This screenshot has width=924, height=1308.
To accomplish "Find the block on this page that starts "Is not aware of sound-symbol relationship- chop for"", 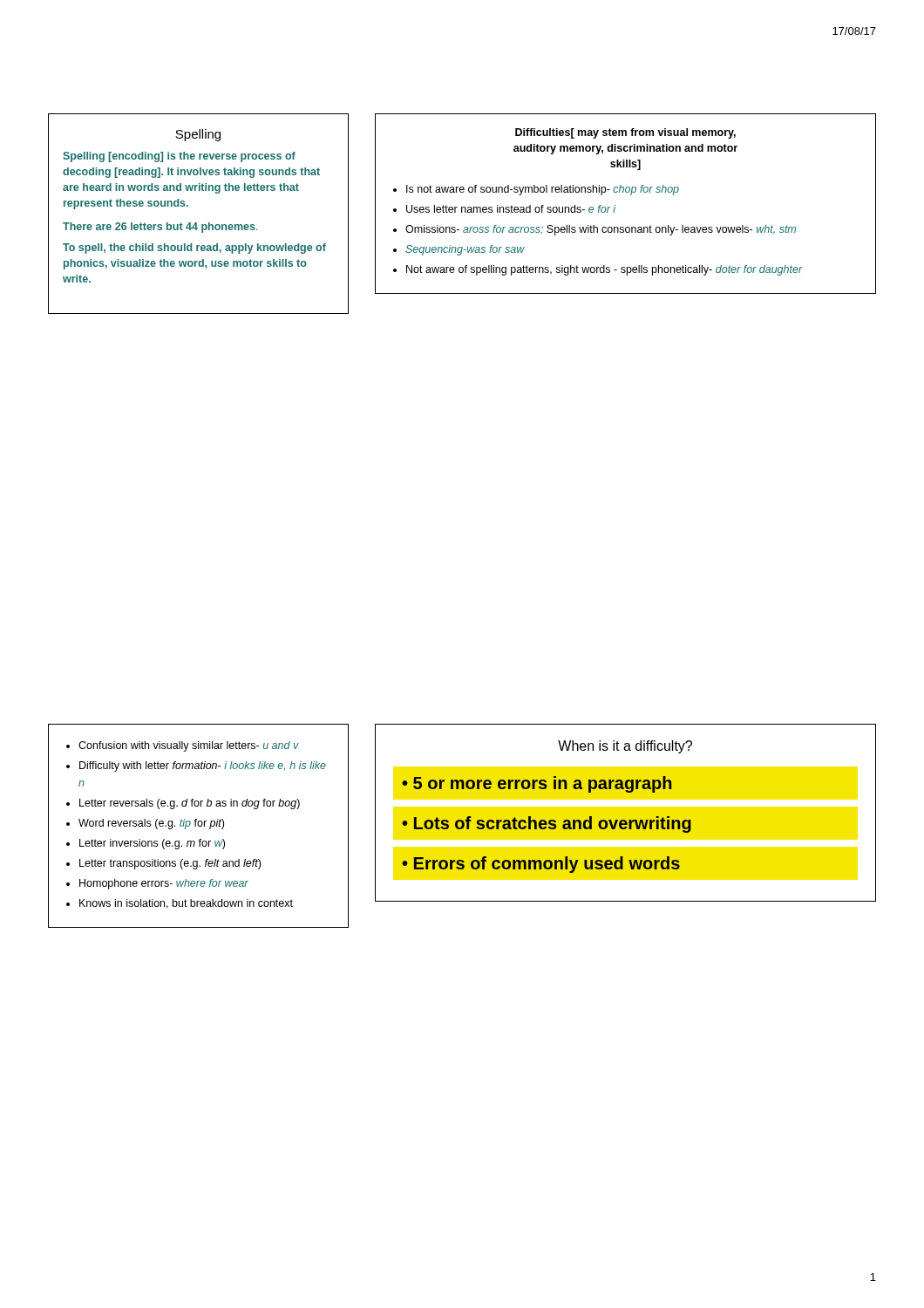I will pyautogui.click(x=542, y=190).
